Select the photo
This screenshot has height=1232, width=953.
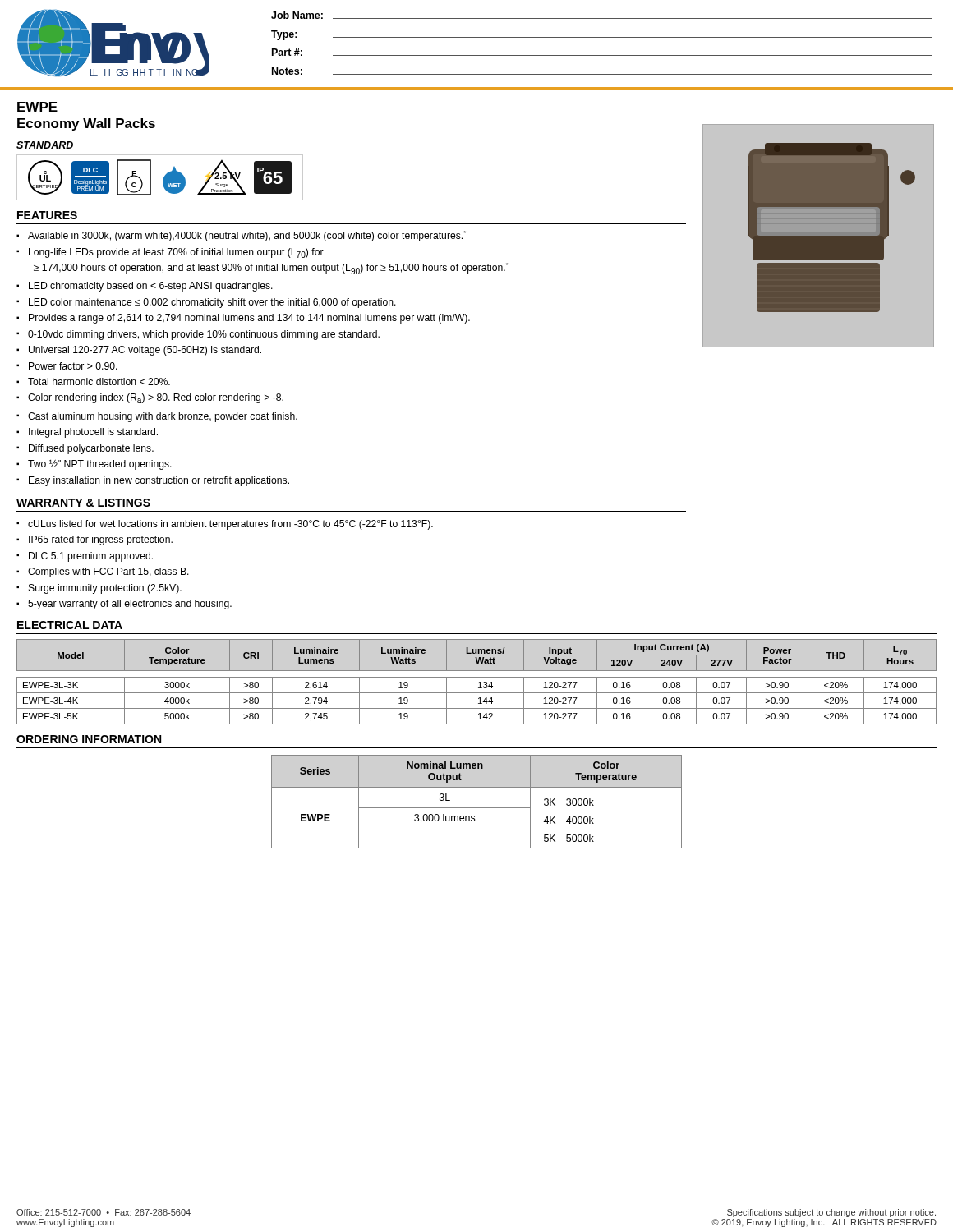pyautogui.click(x=818, y=236)
